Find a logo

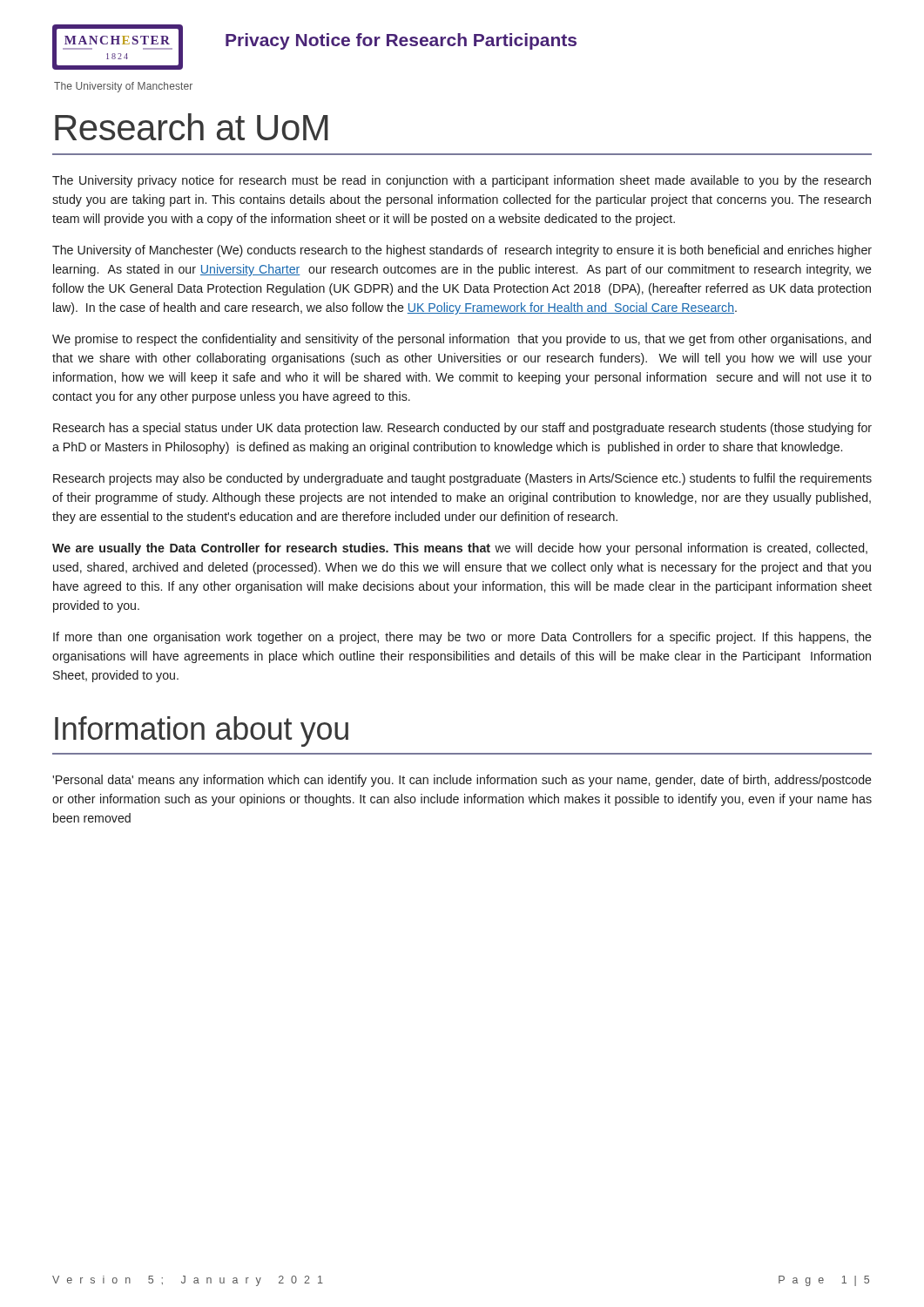[x=126, y=58]
